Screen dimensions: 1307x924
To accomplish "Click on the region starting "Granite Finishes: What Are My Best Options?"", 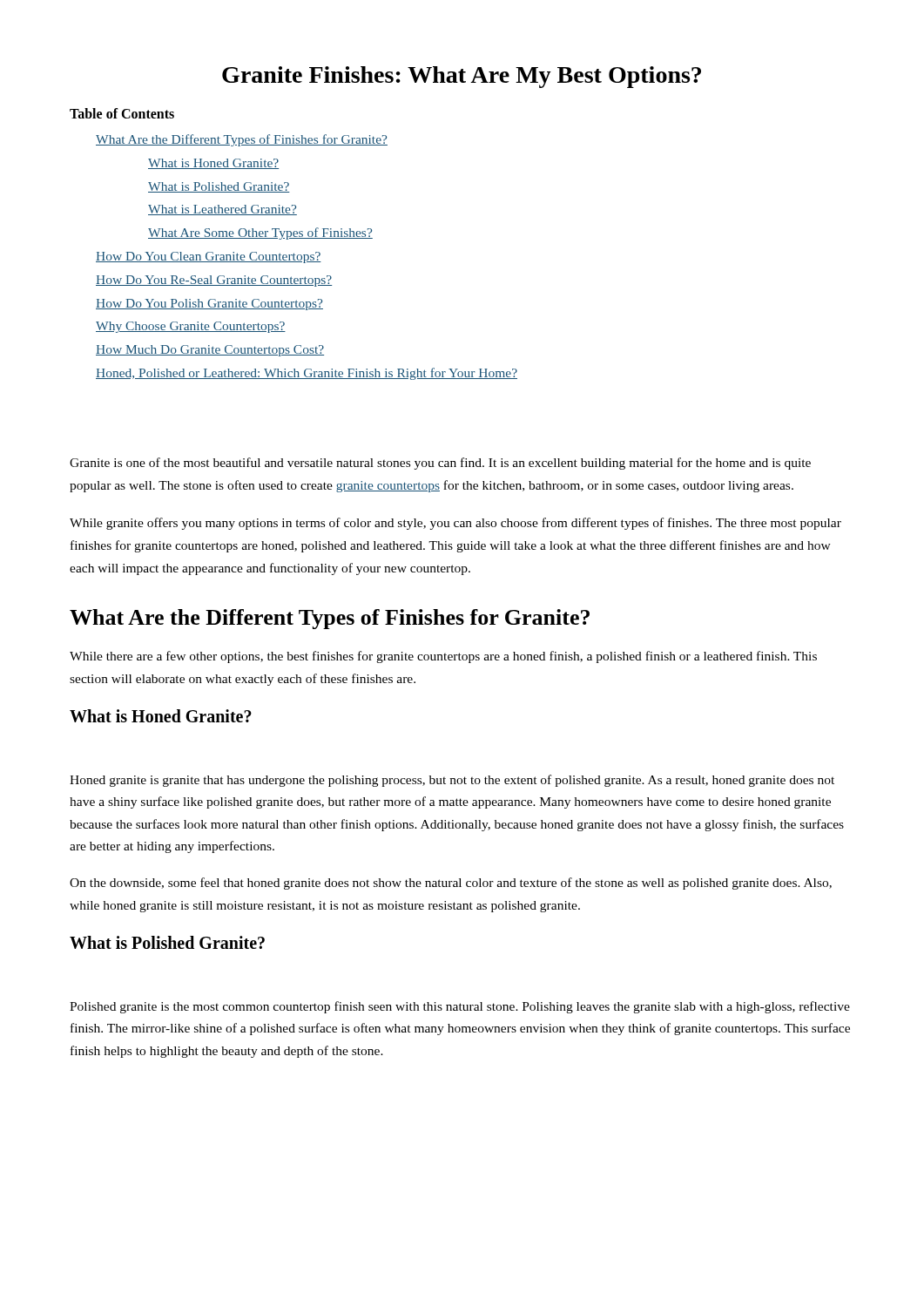I will coord(462,75).
